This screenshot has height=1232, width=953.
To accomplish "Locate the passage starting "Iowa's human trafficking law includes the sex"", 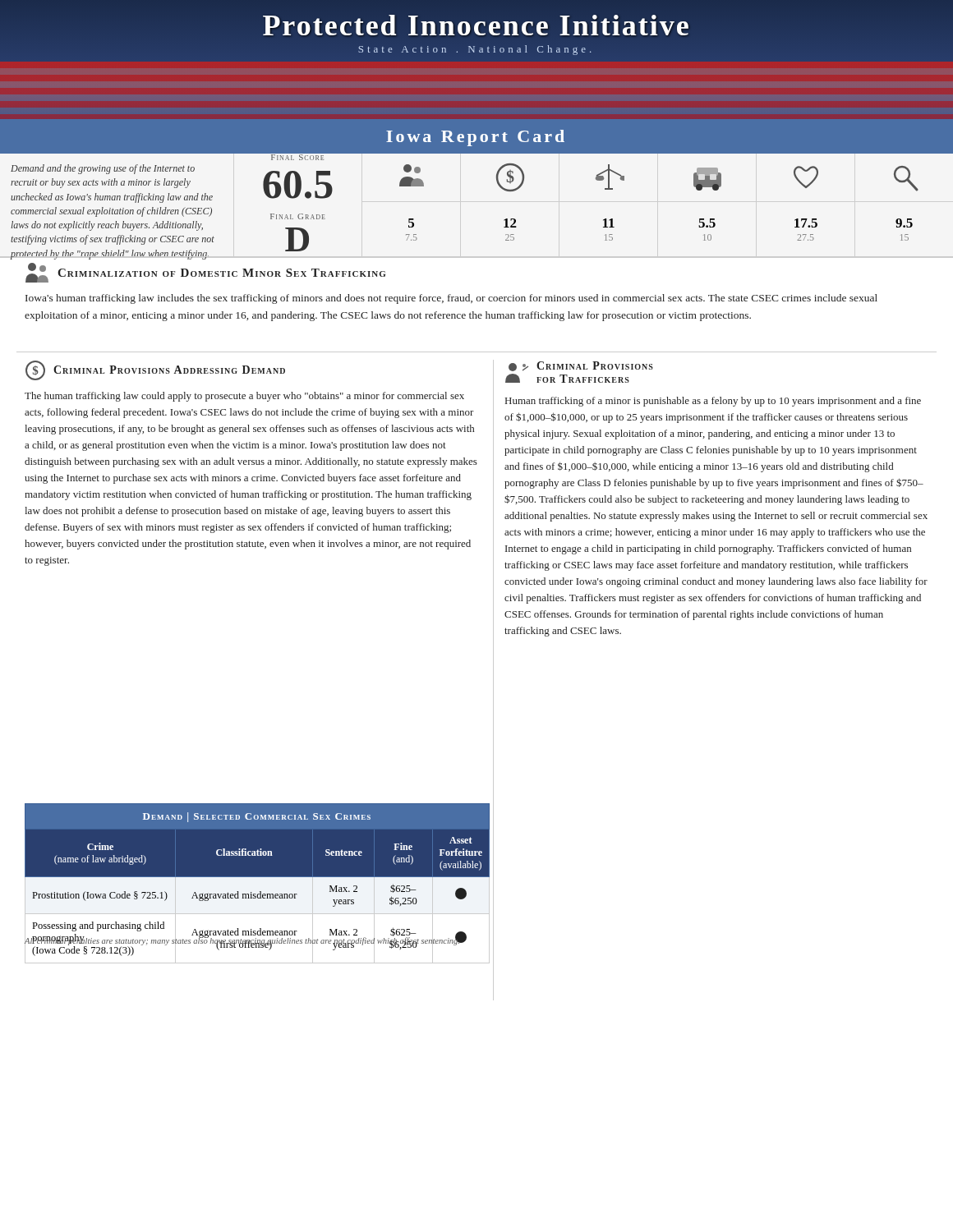I will point(451,306).
